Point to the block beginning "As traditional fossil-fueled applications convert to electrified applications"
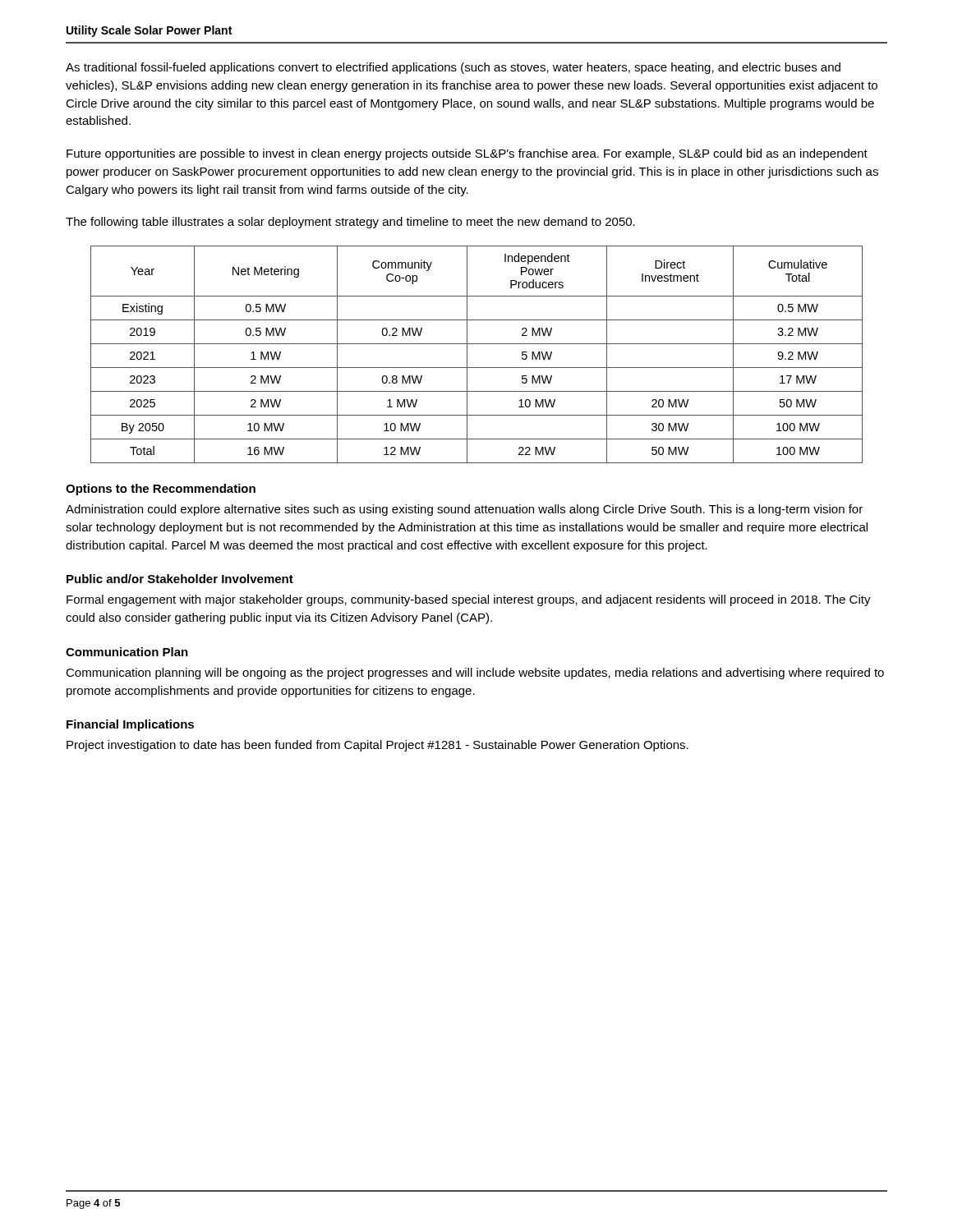 472,94
